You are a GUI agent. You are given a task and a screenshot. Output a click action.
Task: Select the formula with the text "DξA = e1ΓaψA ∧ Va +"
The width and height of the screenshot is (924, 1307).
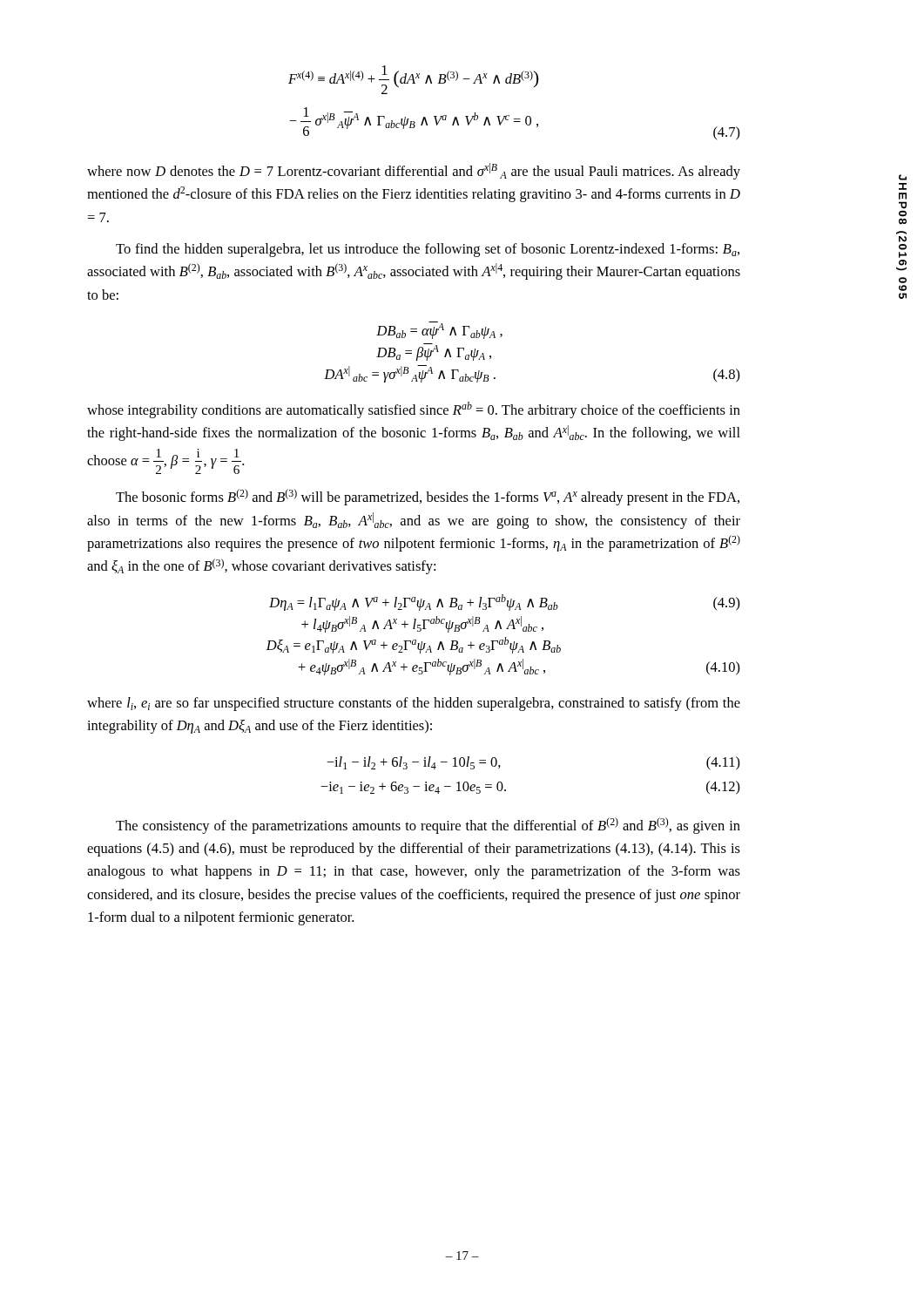(503, 656)
